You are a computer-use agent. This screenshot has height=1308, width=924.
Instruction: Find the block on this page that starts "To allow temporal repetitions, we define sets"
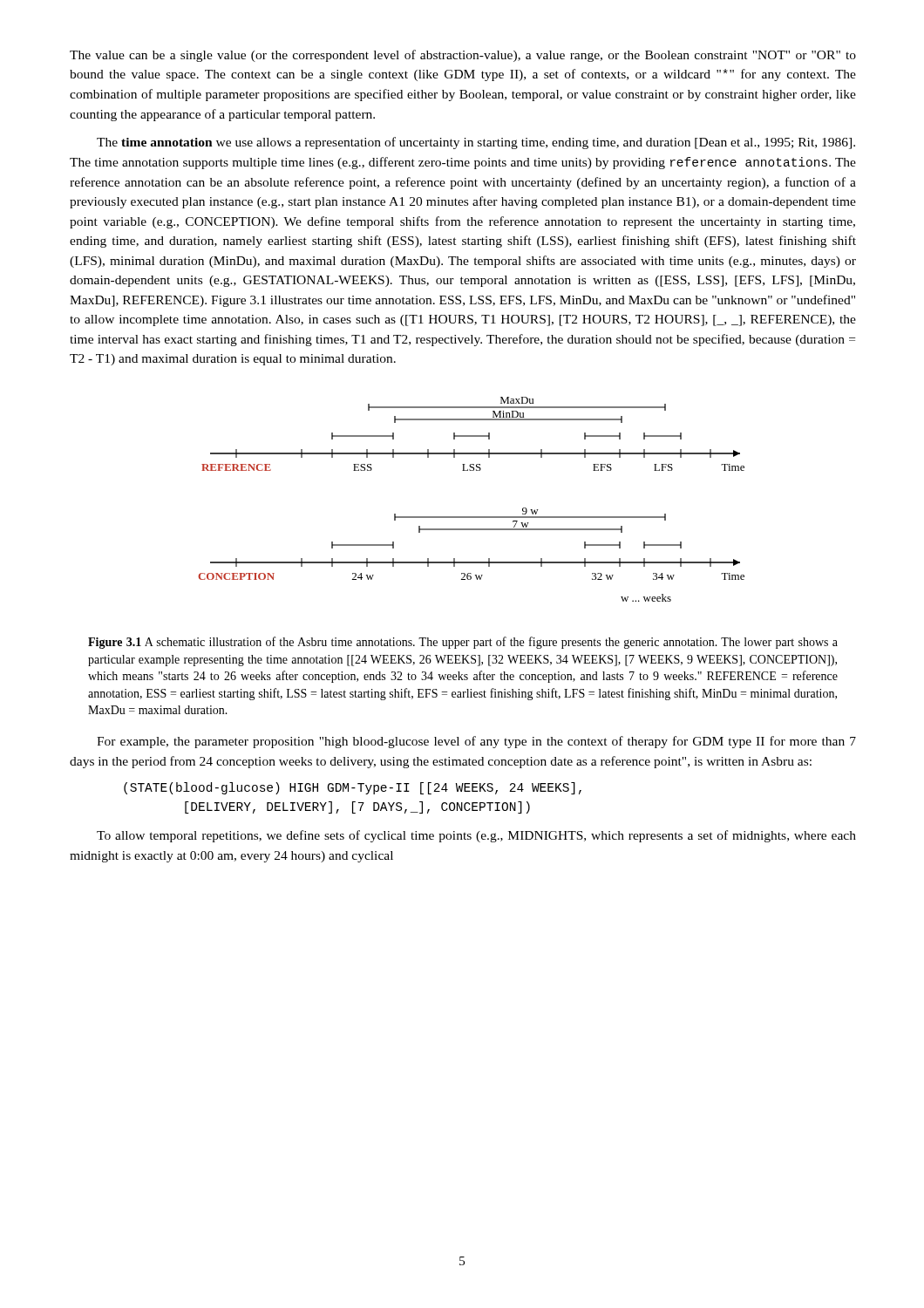[x=463, y=846]
